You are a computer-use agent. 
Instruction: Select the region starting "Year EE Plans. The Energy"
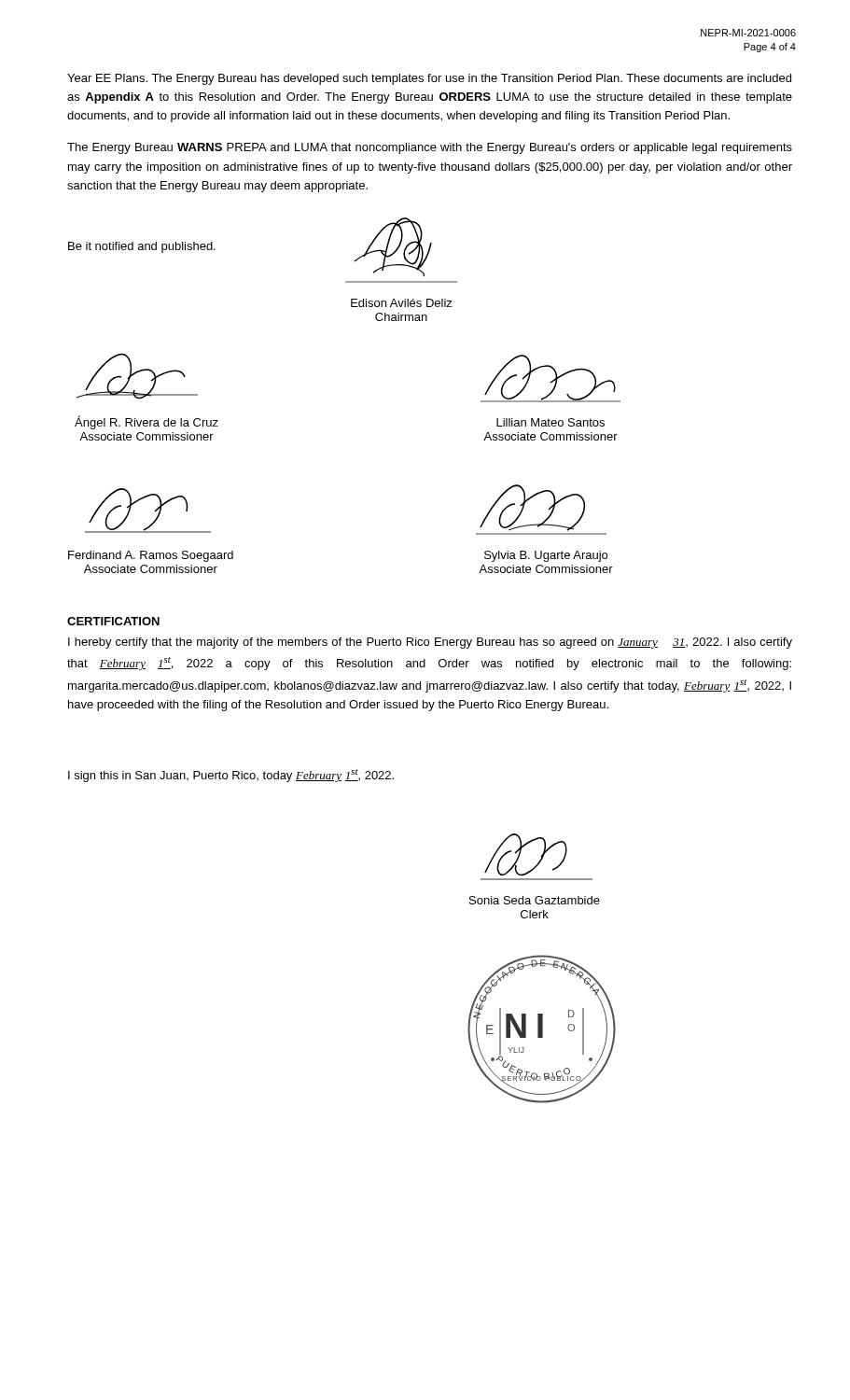[x=429, y=79]
